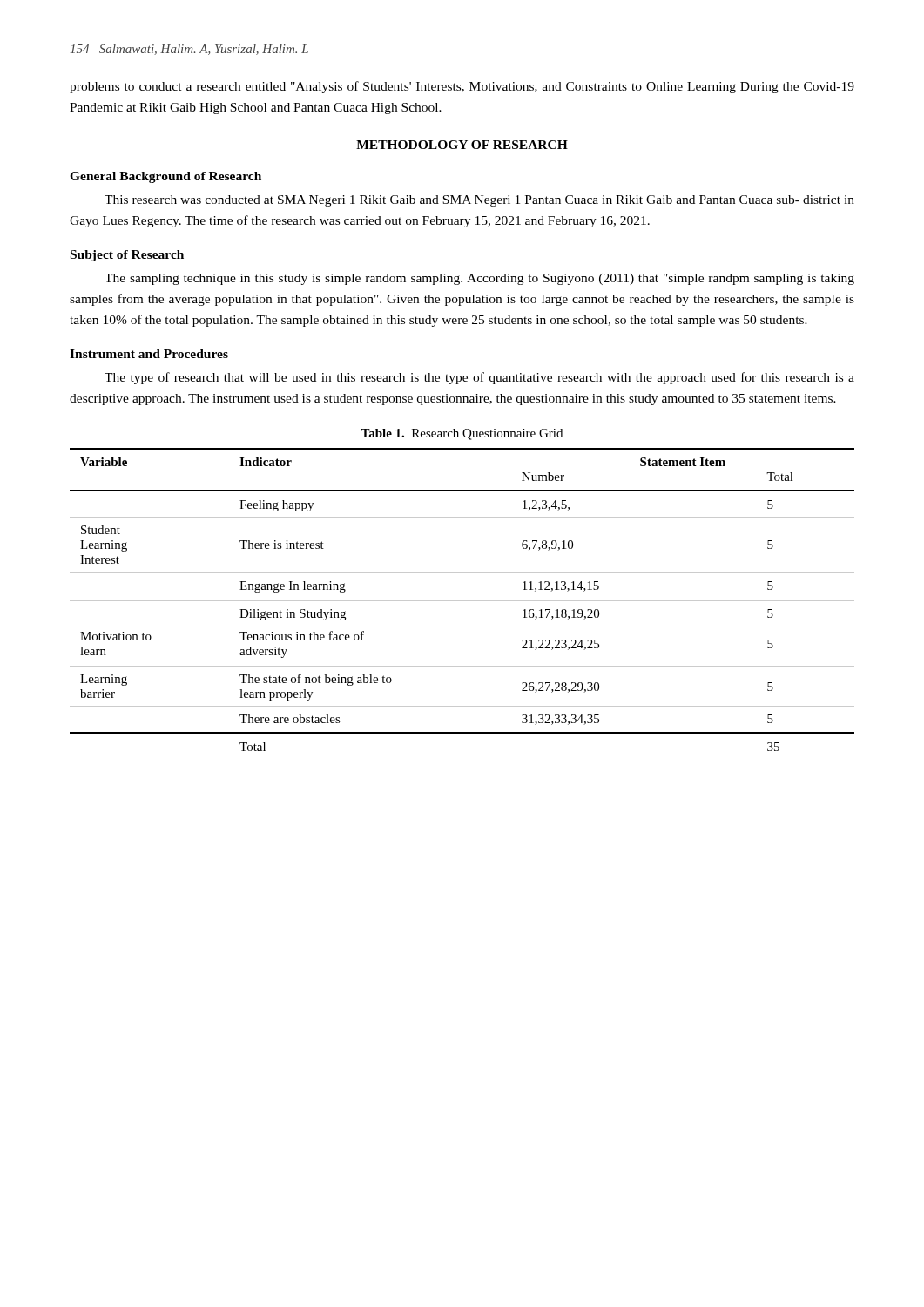
Task: Click on the passage starting "The sampling technique in this"
Action: point(462,299)
